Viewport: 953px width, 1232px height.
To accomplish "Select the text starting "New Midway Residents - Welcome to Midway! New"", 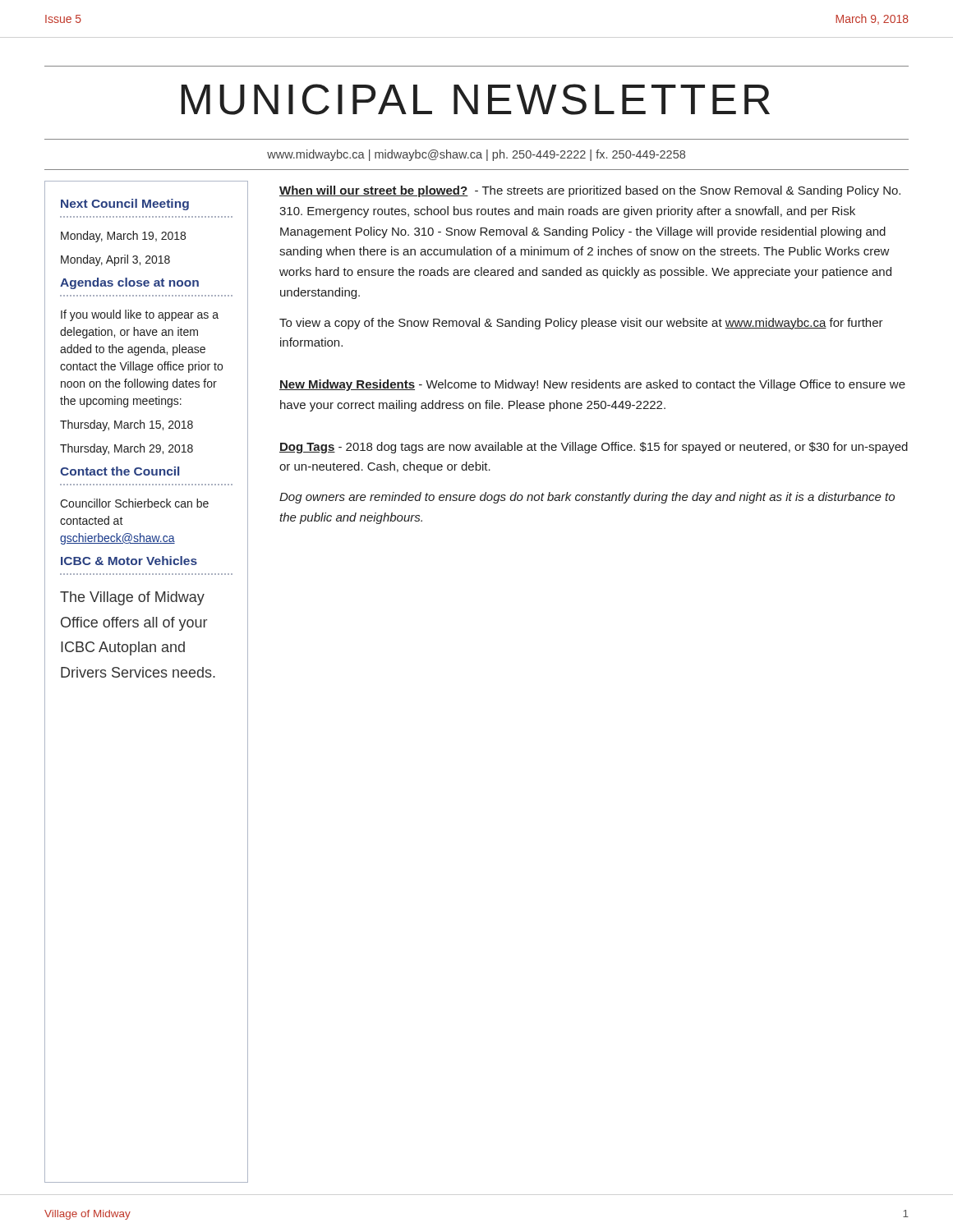I will pos(594,395).
